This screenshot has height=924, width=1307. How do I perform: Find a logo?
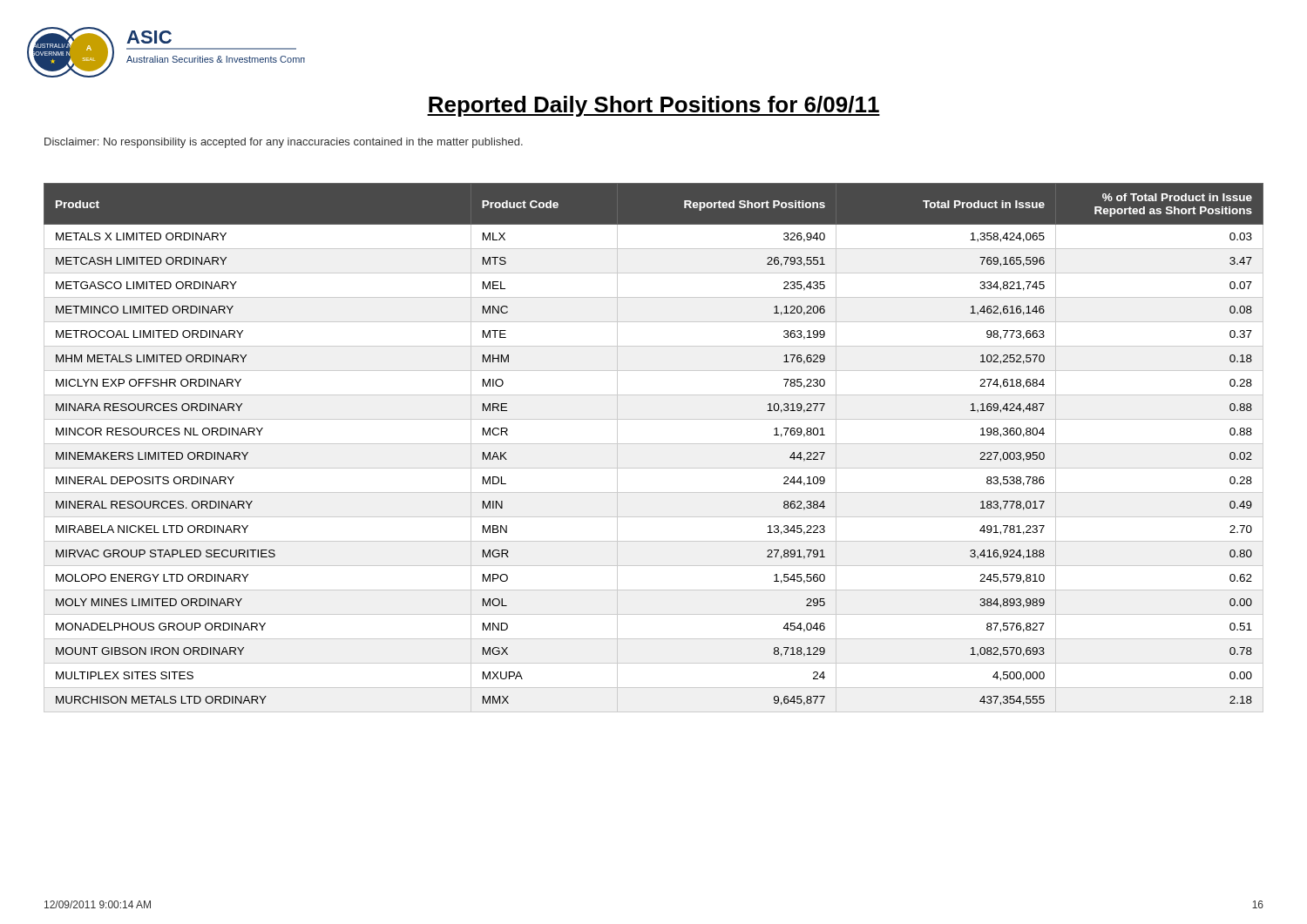tap(166, 52)
